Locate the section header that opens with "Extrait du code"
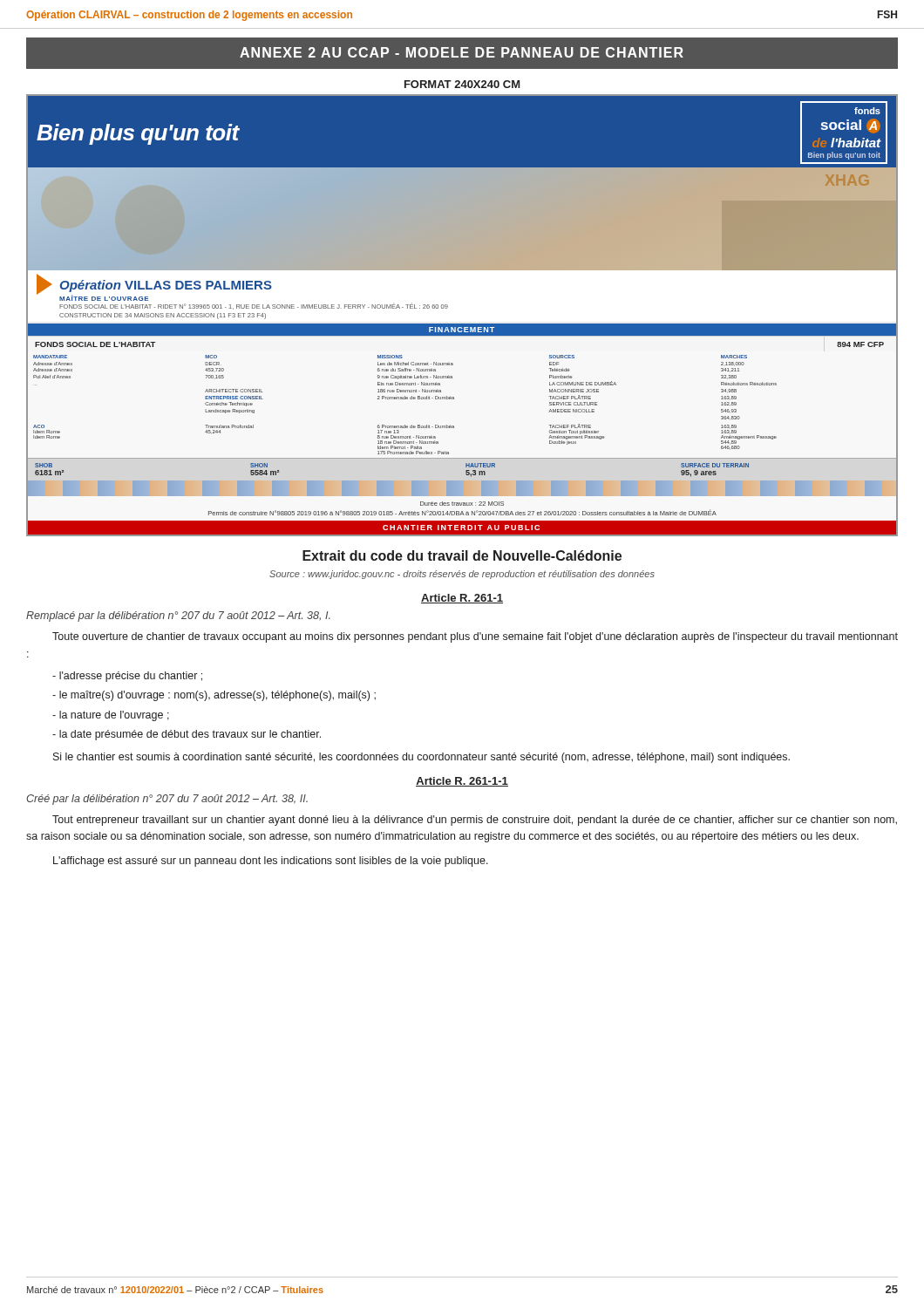 pyautogui.click(x=462, y=556)
